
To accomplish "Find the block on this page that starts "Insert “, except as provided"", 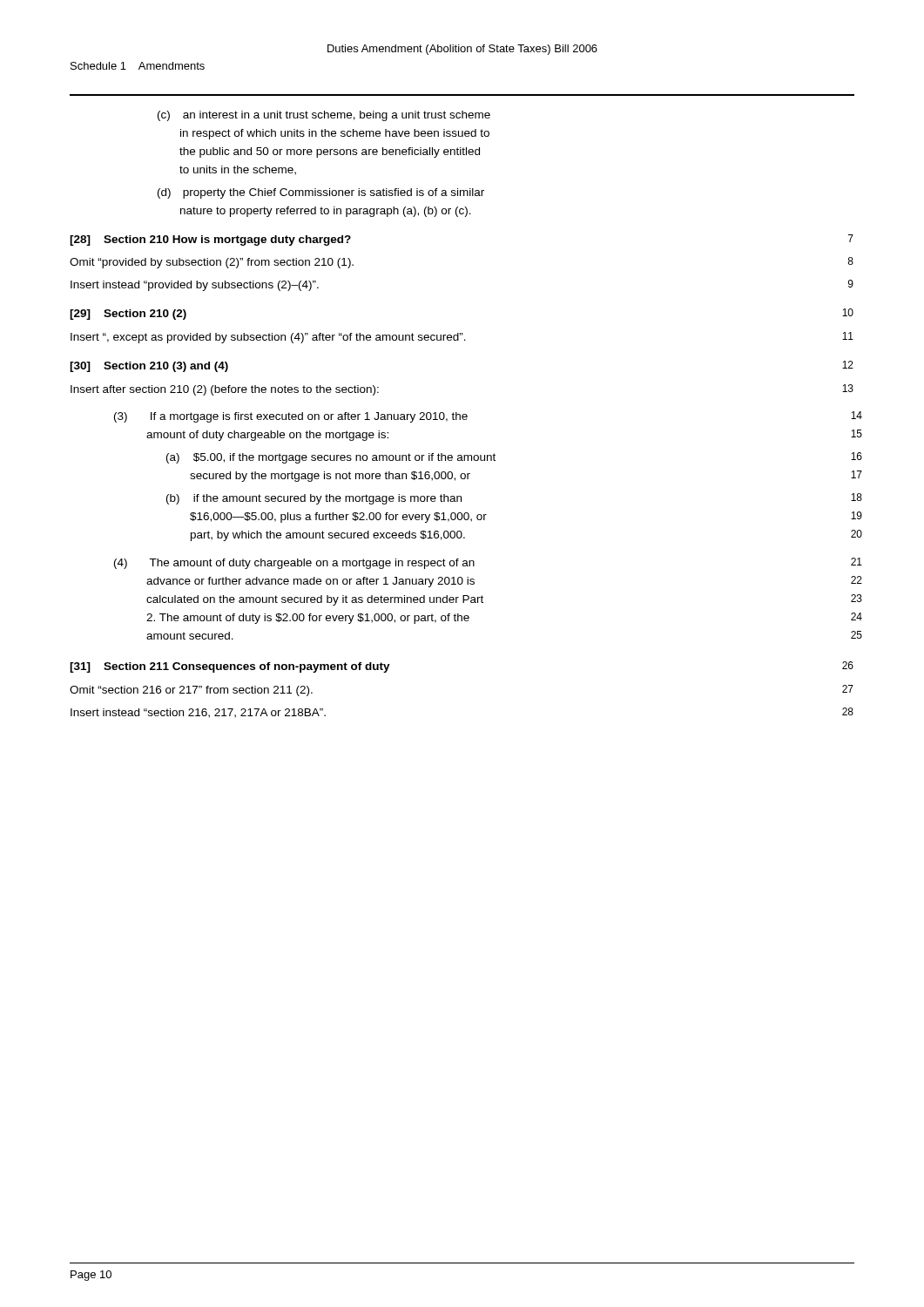I will 462,338.
